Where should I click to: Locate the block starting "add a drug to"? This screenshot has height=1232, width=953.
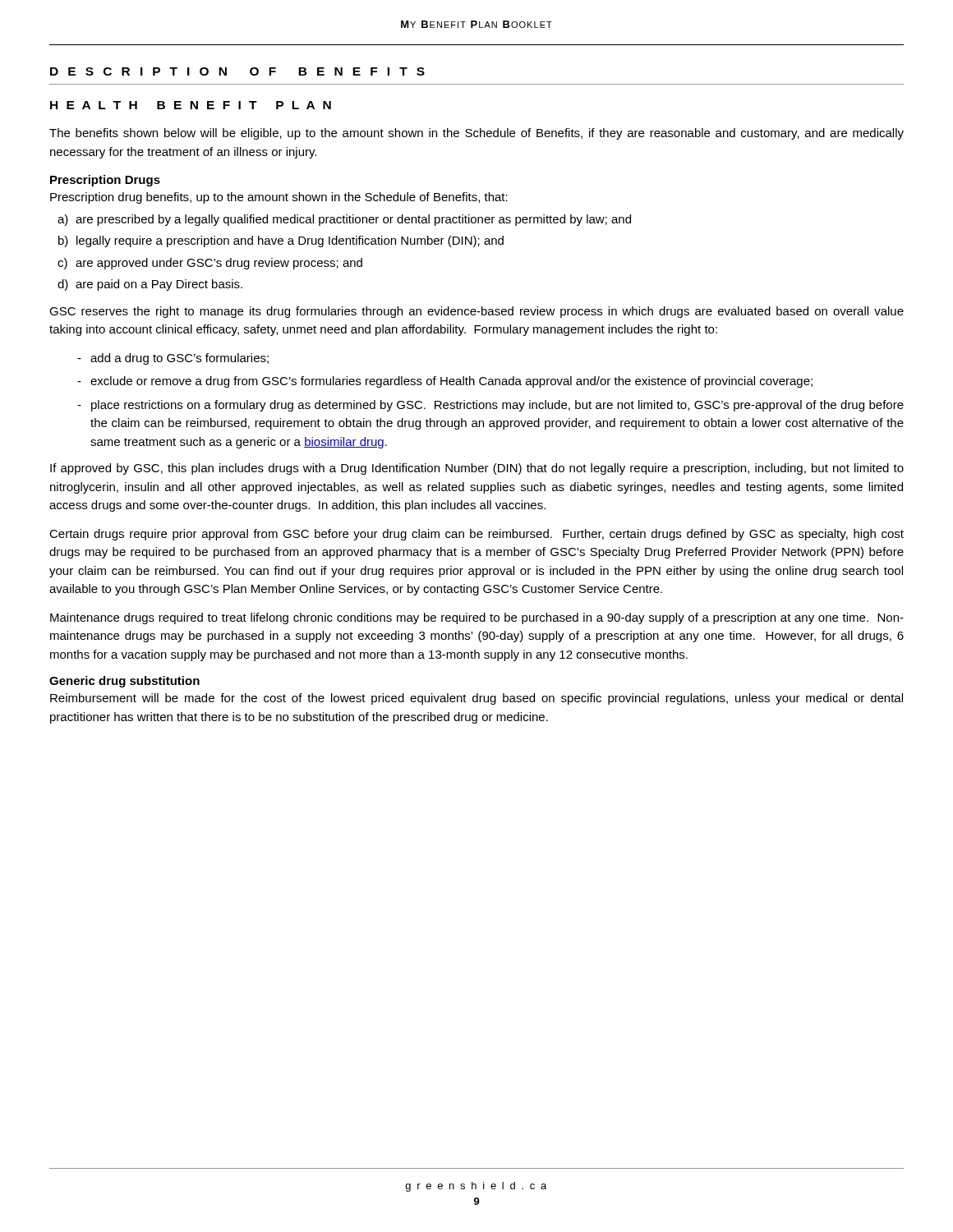pos(180,357)
